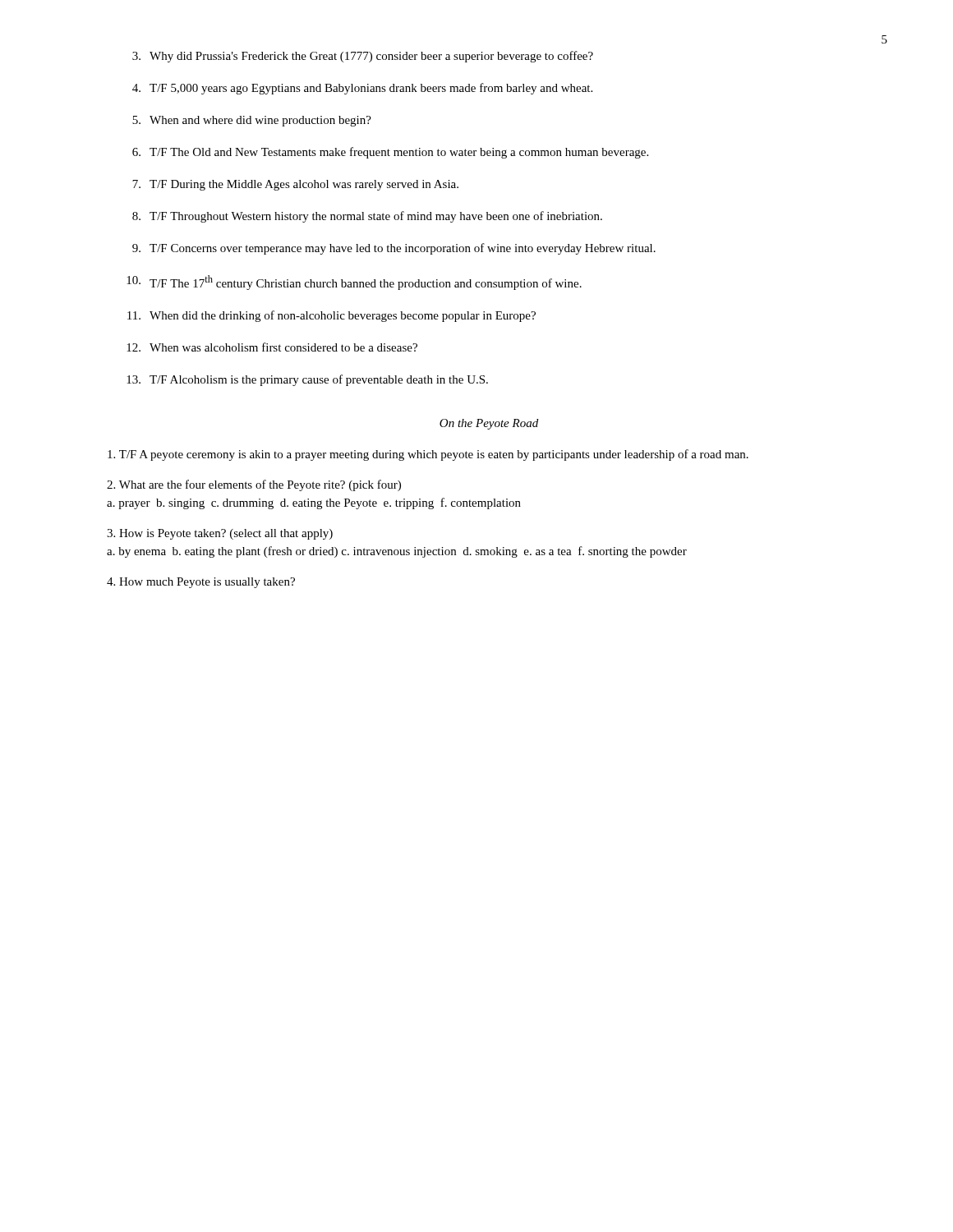Select the list item that says "12. When was alcoholism"

point(272,347)
